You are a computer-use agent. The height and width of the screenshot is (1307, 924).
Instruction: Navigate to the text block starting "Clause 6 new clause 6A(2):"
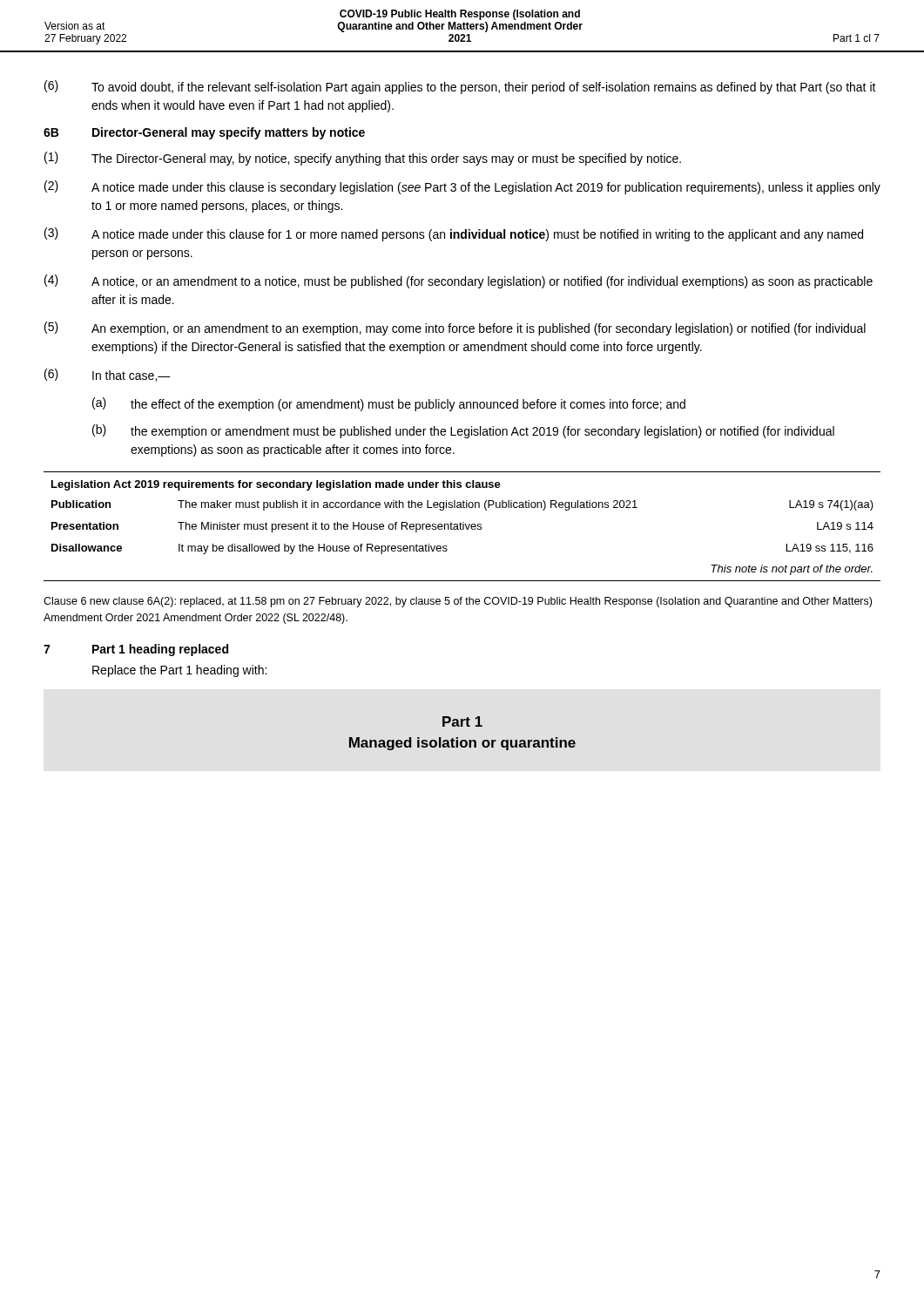458,610
